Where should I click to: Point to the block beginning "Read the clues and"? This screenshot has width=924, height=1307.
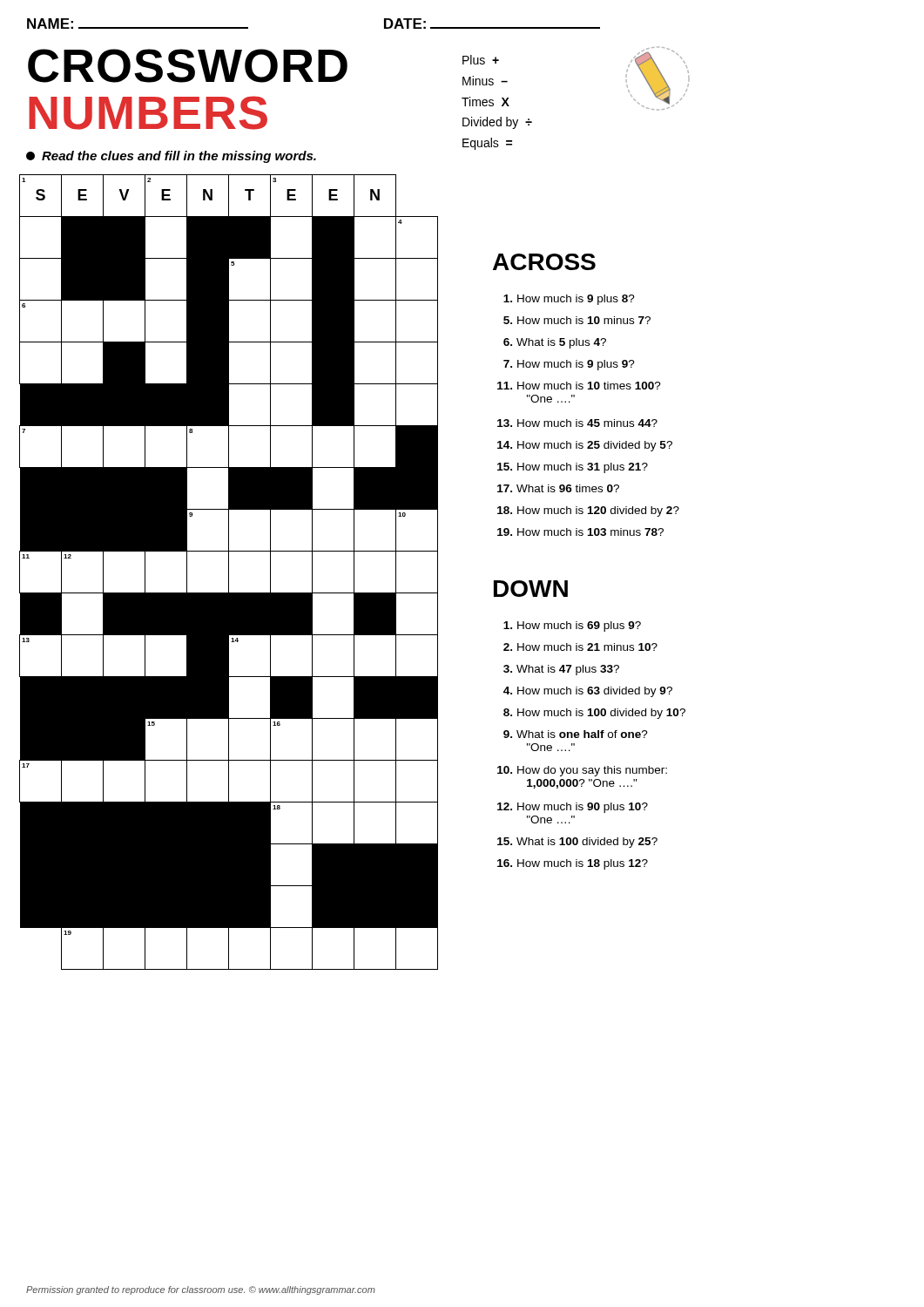(172, 156)
